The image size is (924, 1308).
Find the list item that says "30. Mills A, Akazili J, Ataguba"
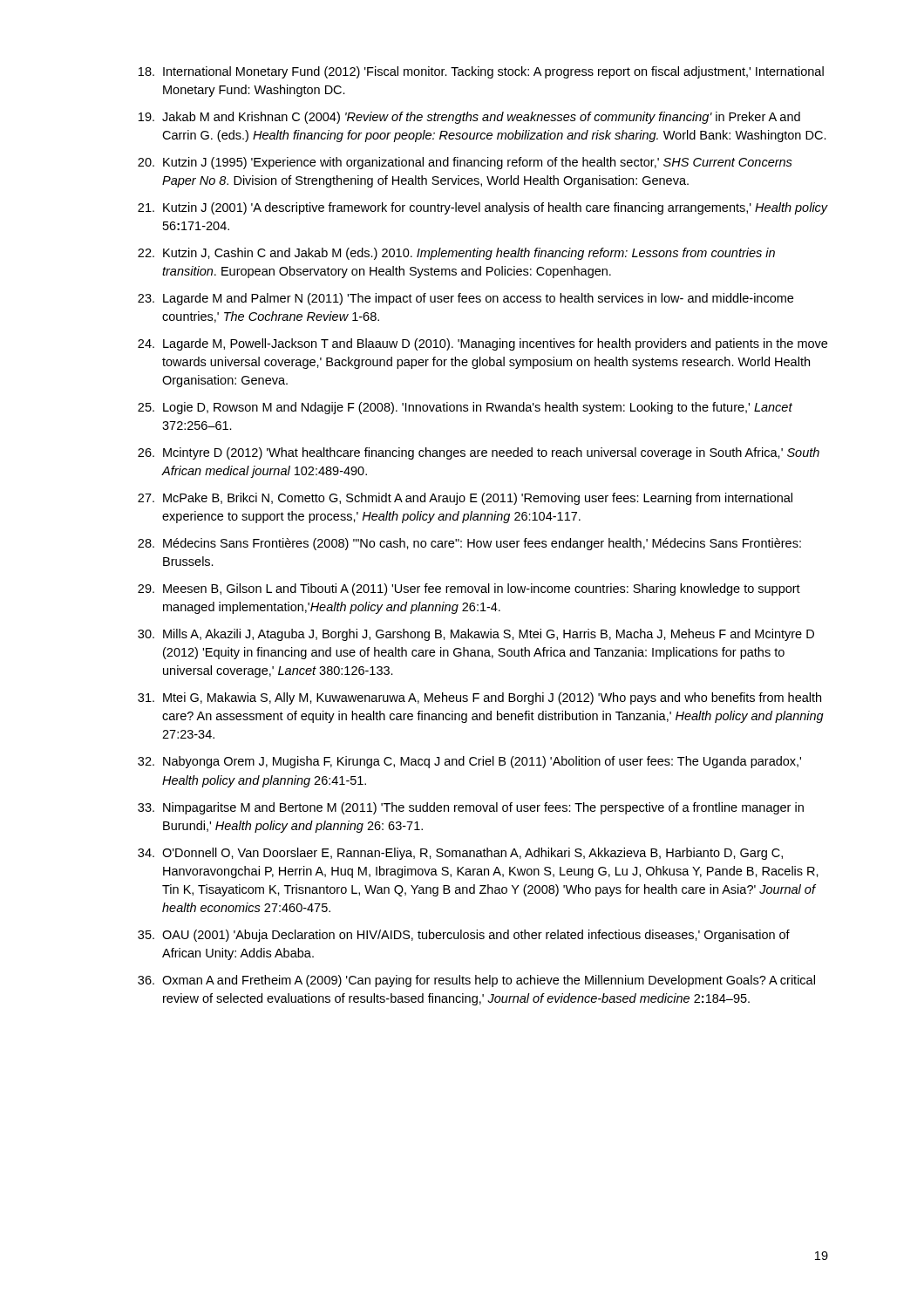click(475, 653)
